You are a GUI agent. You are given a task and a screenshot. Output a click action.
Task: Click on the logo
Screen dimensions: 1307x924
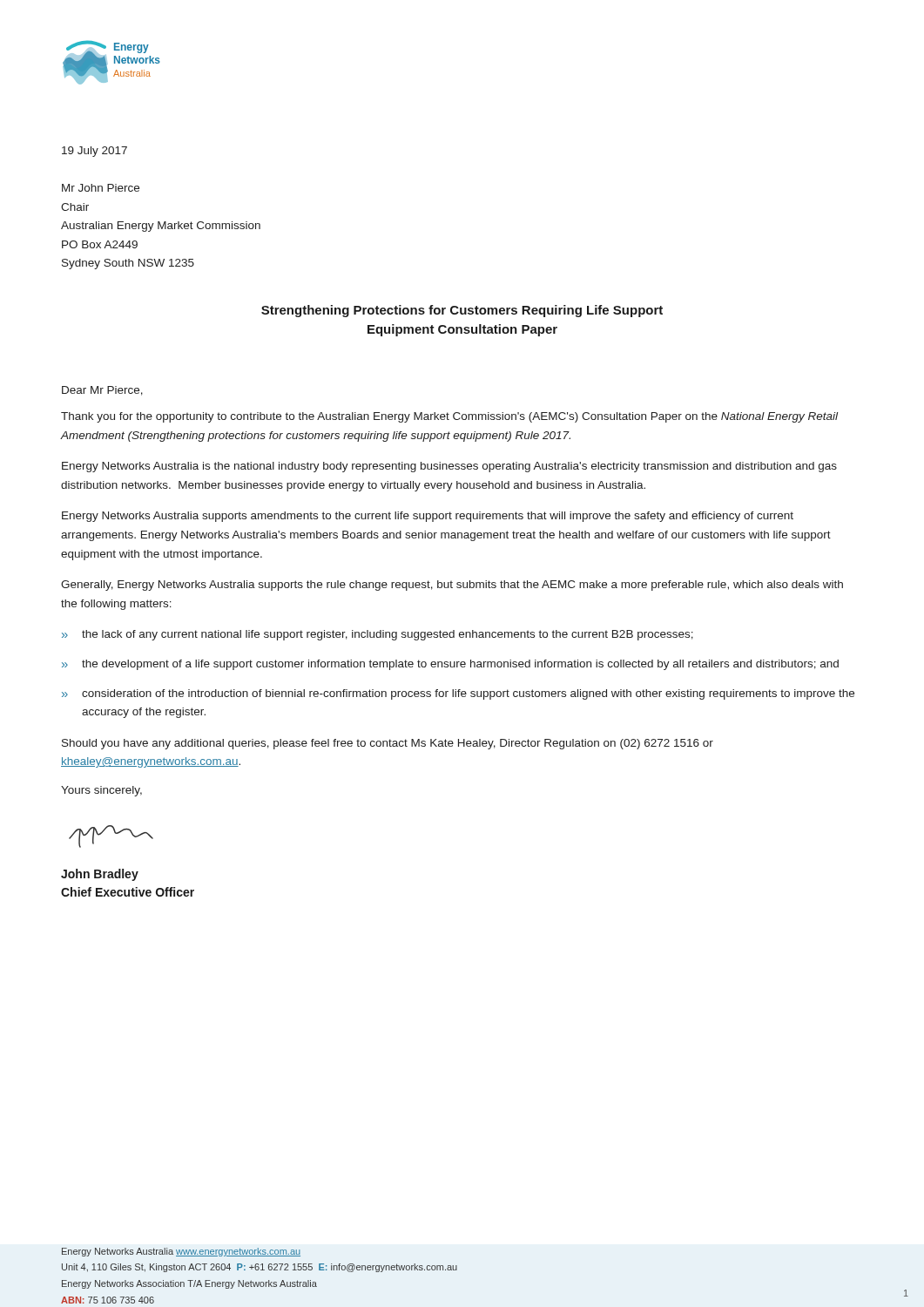[118, 65]
